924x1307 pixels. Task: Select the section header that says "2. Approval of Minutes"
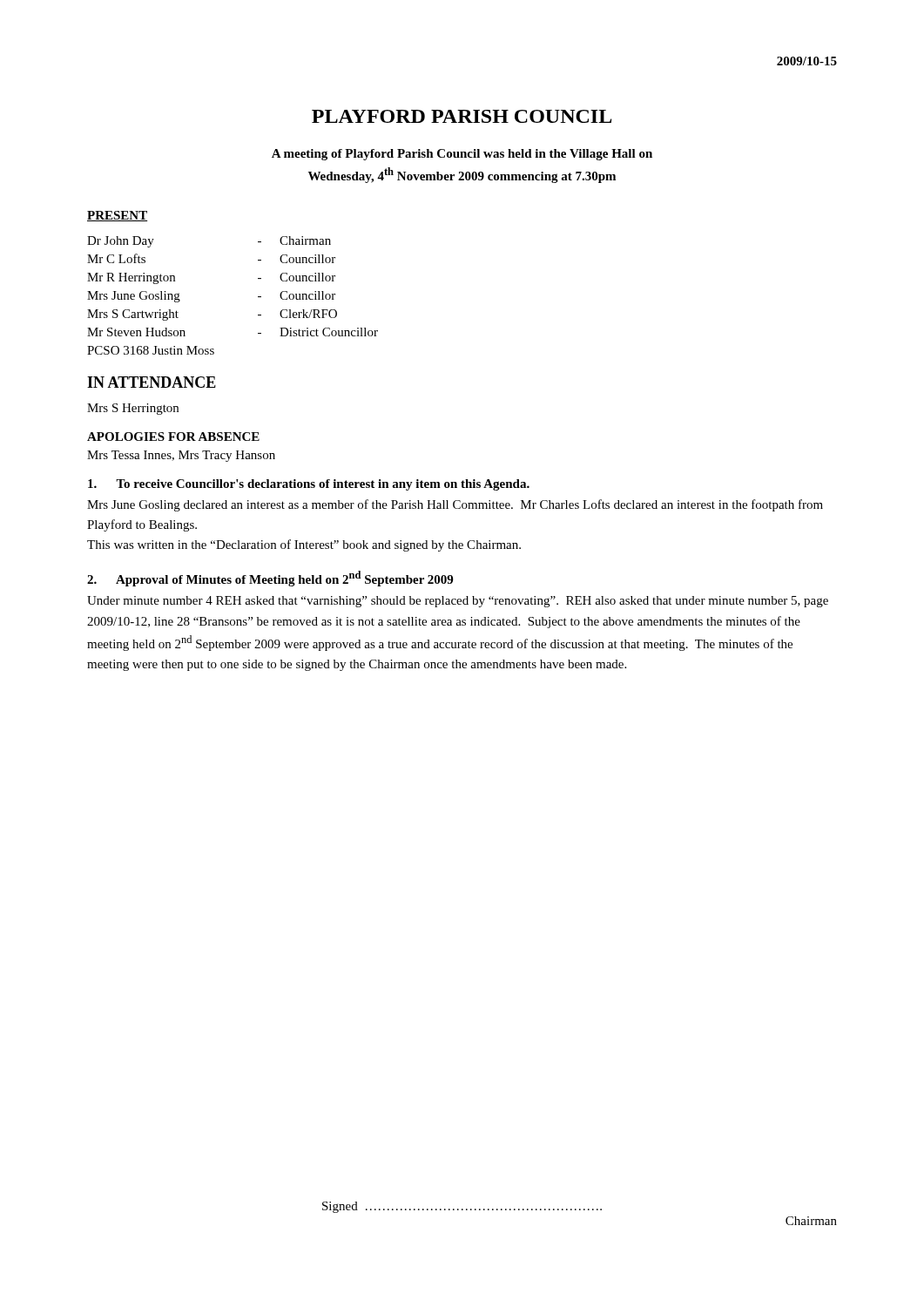pos(270,578)
